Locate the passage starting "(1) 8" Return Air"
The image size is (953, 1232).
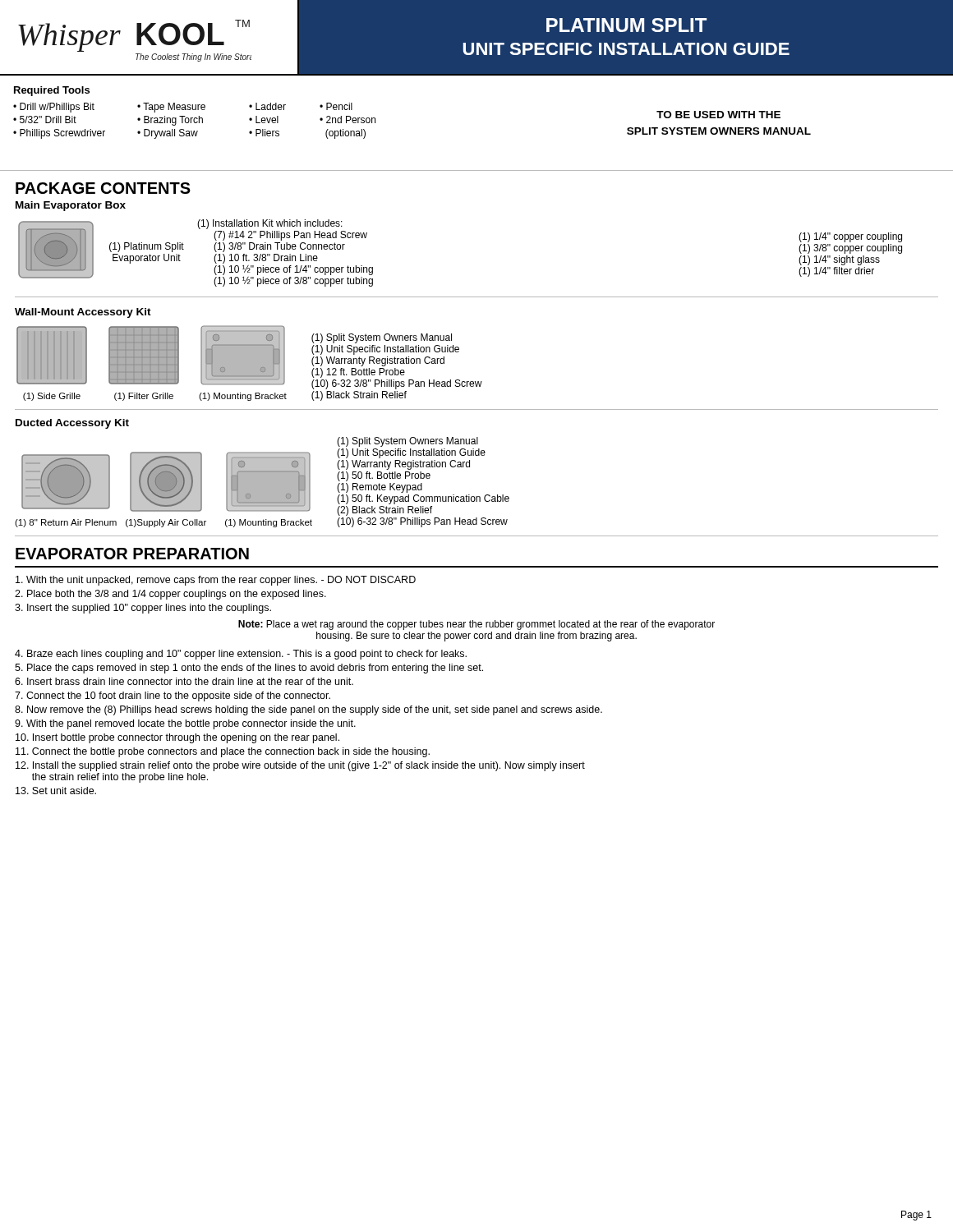66,522
